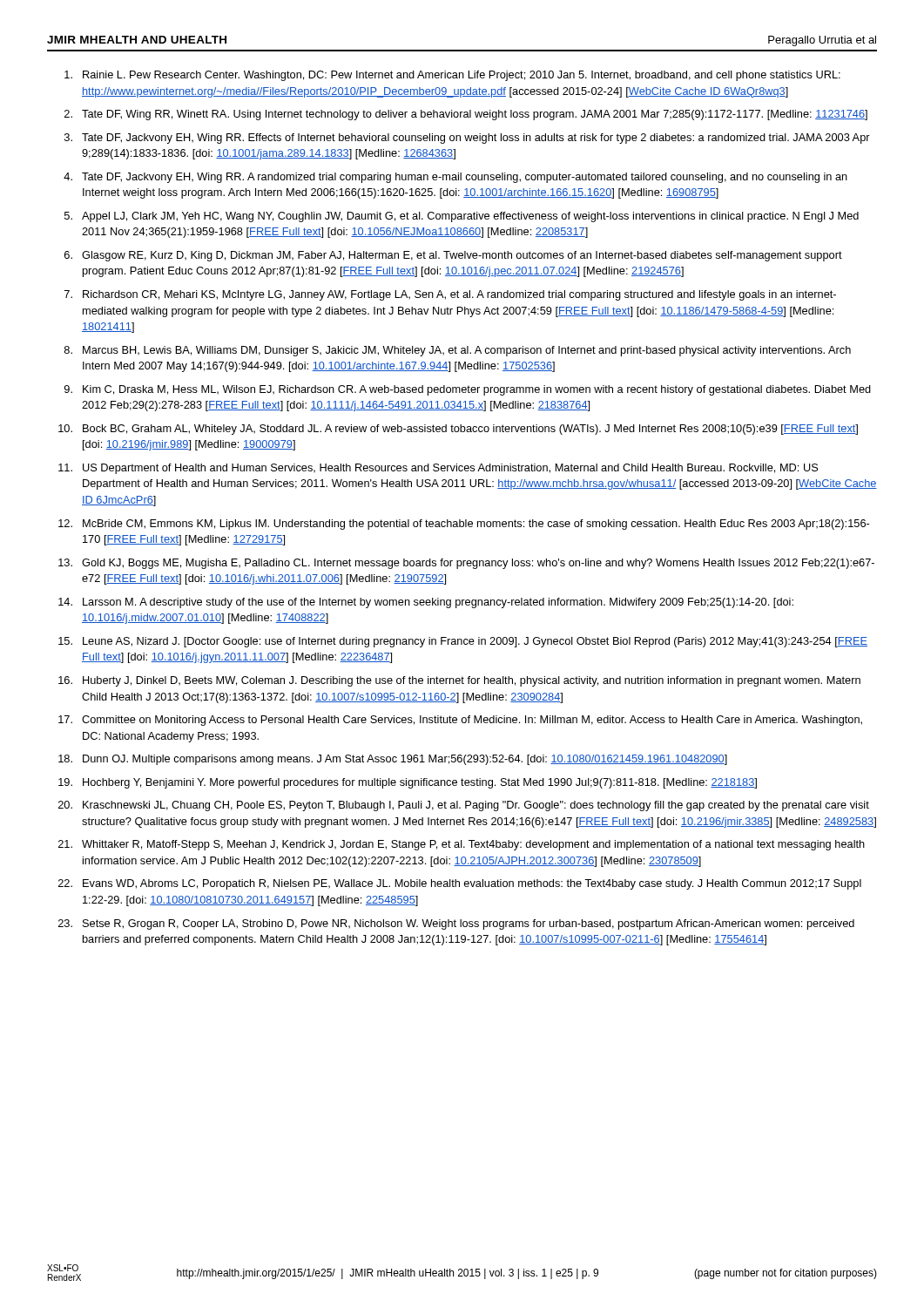Select the list item containing "20. Kraschnewski JL, Chuang CH, Poole"
Screen dimensions: 1307x924
tap(462, 814)
